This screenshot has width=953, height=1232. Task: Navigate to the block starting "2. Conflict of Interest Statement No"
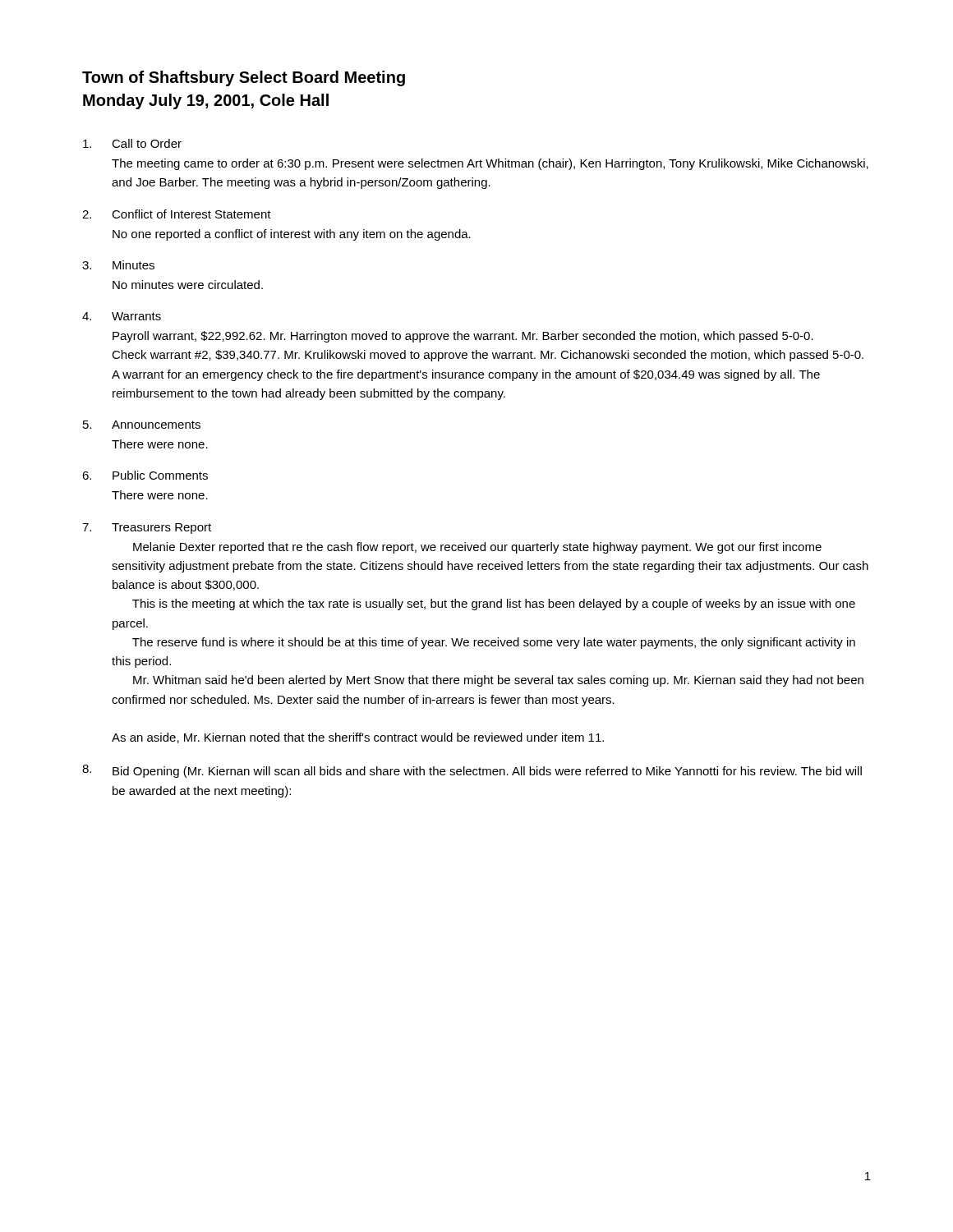point(177,214)
